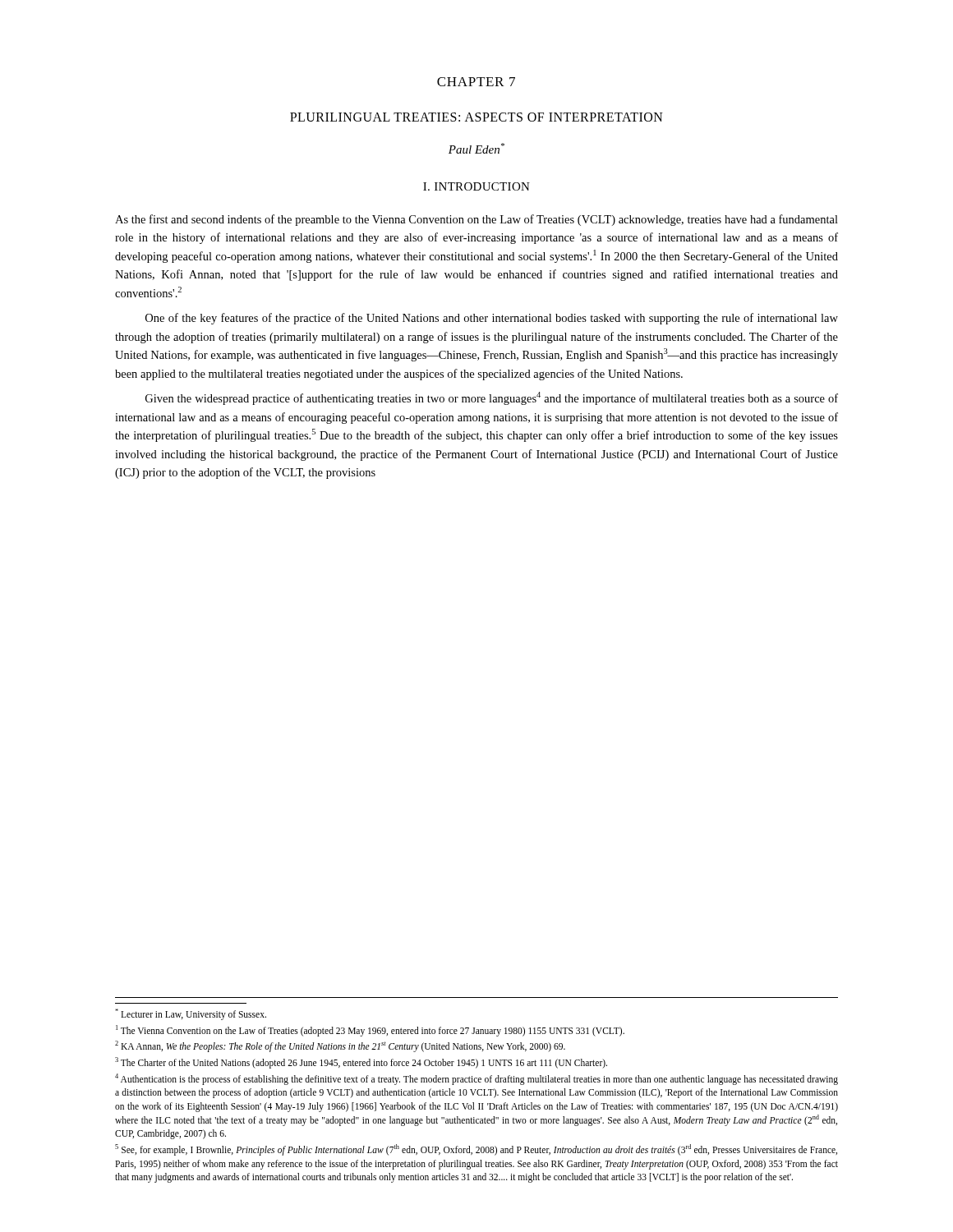Locate the footnote that says "1 The Vienna Convention on the Law of"
The height and width of the screenshot is (1232, 953).
(370, 1030)
